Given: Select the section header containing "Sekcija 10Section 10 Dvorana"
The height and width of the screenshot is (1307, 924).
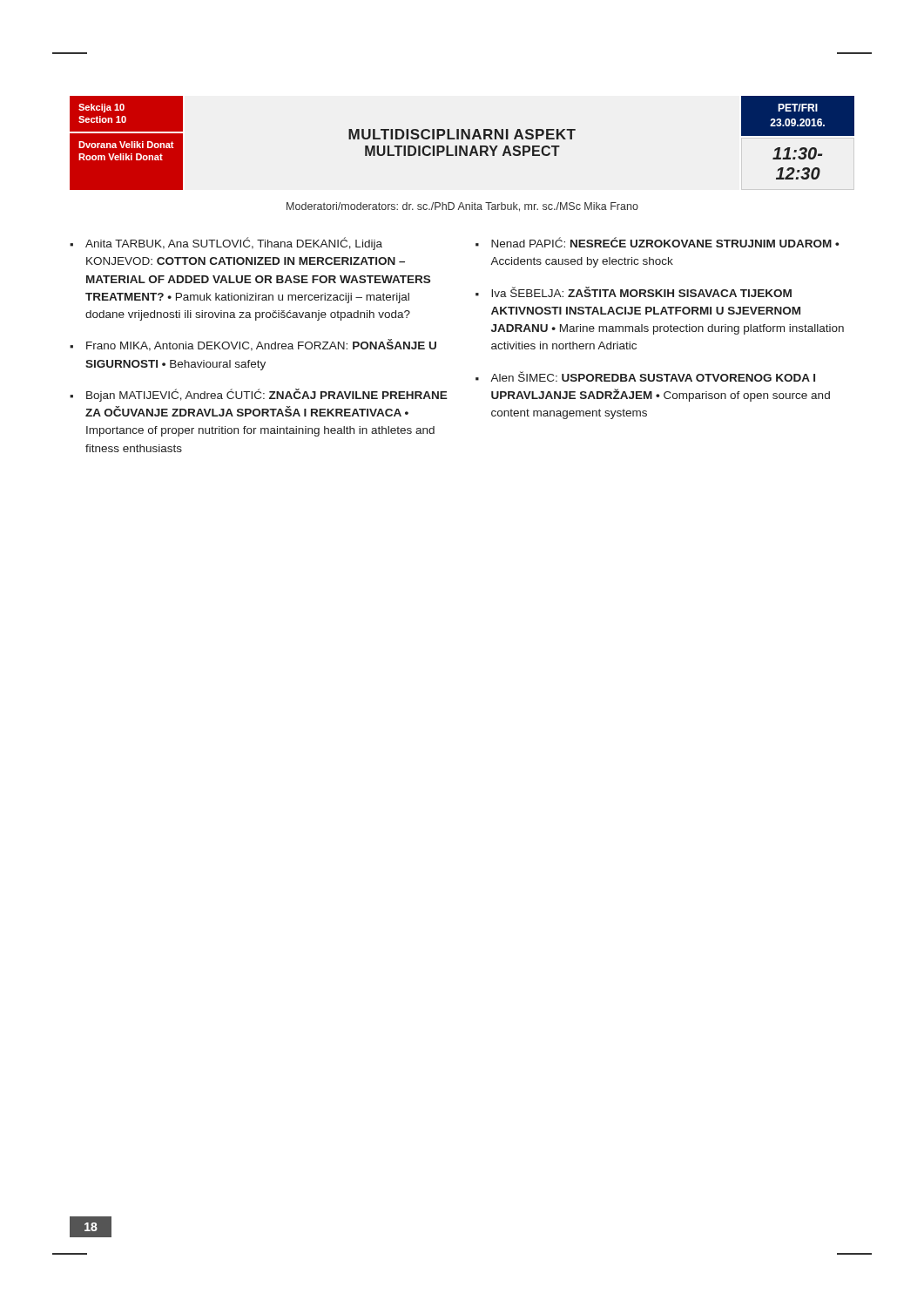Looking at the screenshot, I should tap(126, 143).
